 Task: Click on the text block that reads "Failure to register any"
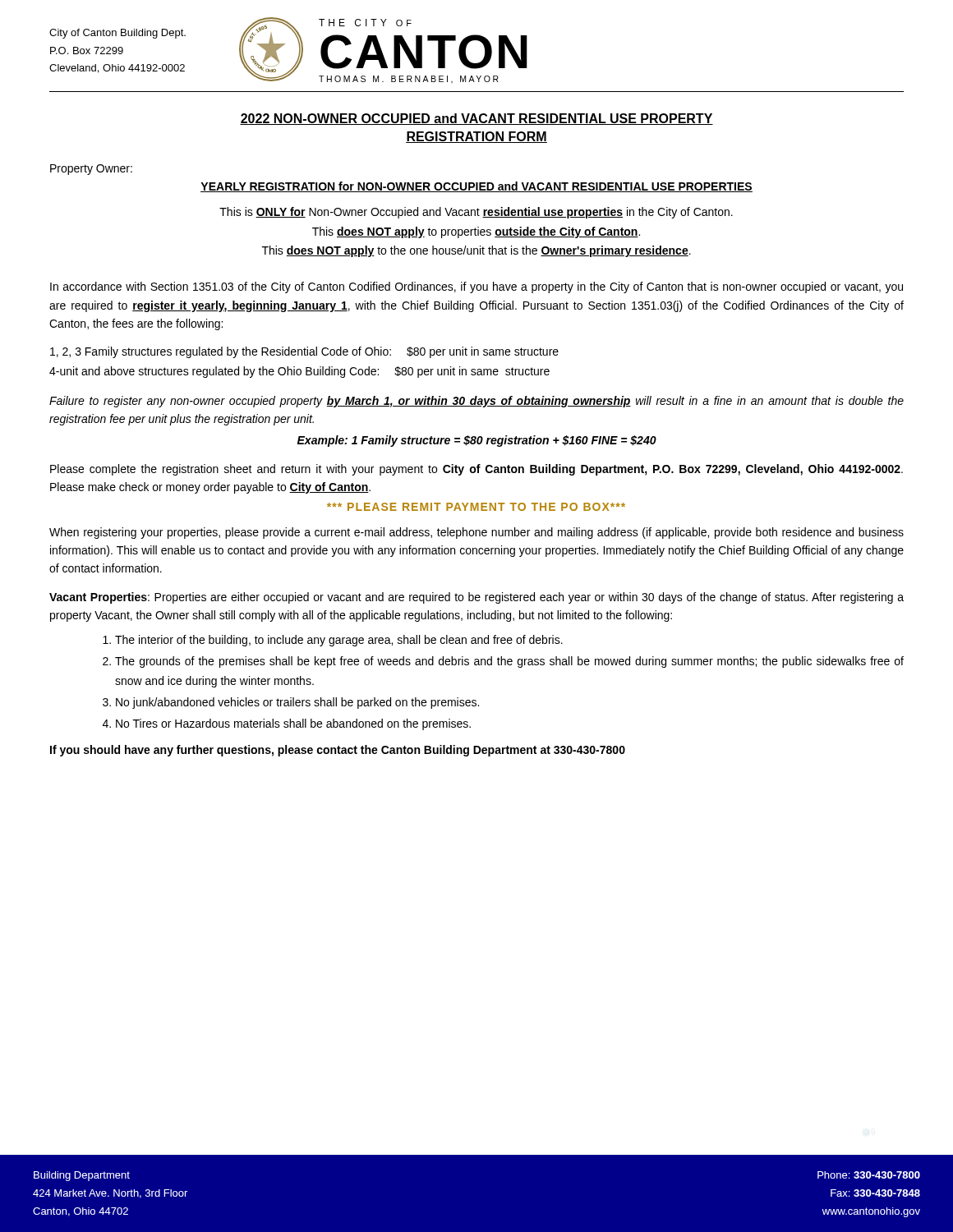[476, 410]
